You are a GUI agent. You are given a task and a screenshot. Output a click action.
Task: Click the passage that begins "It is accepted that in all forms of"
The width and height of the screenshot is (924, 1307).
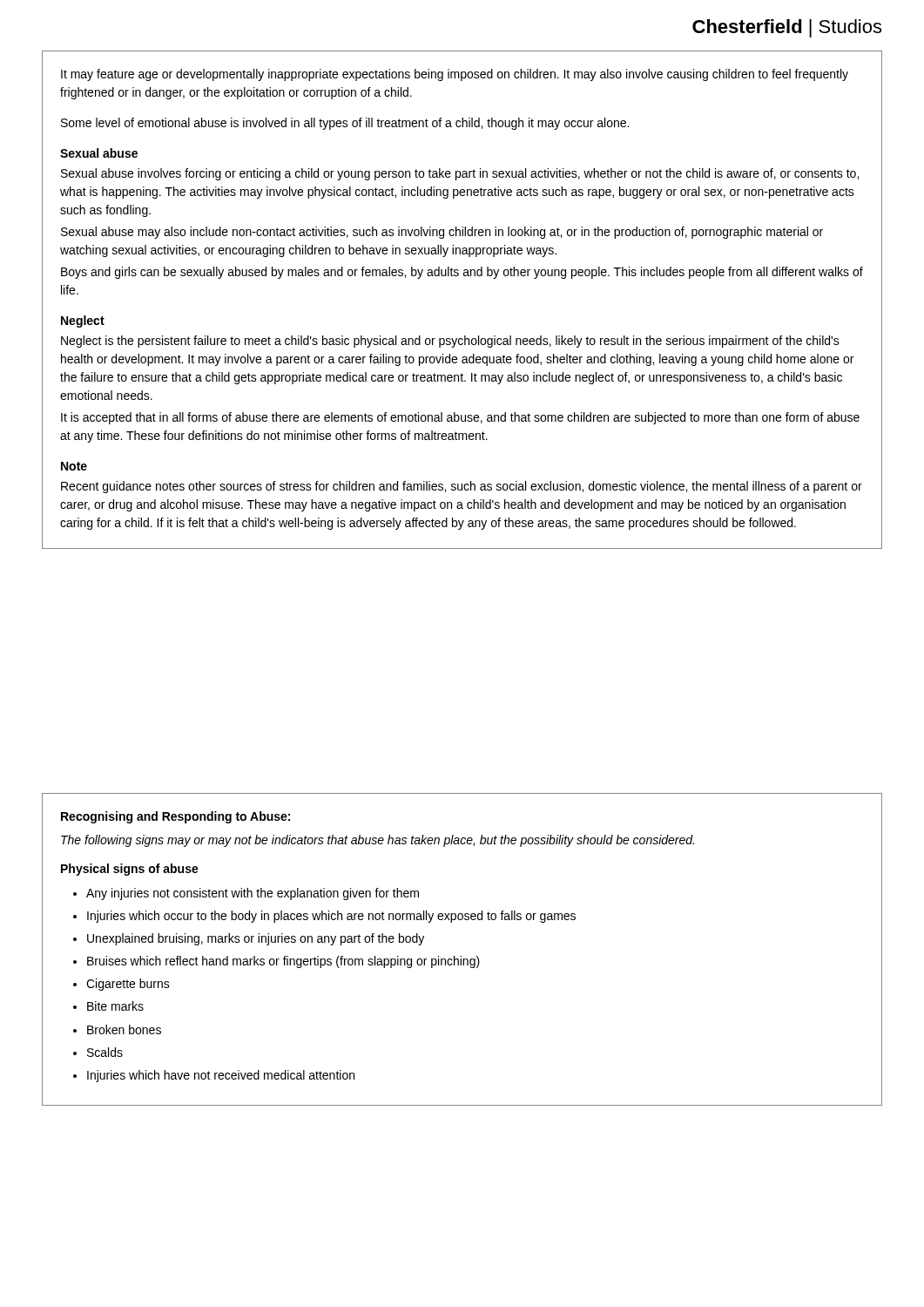(460, 427)
